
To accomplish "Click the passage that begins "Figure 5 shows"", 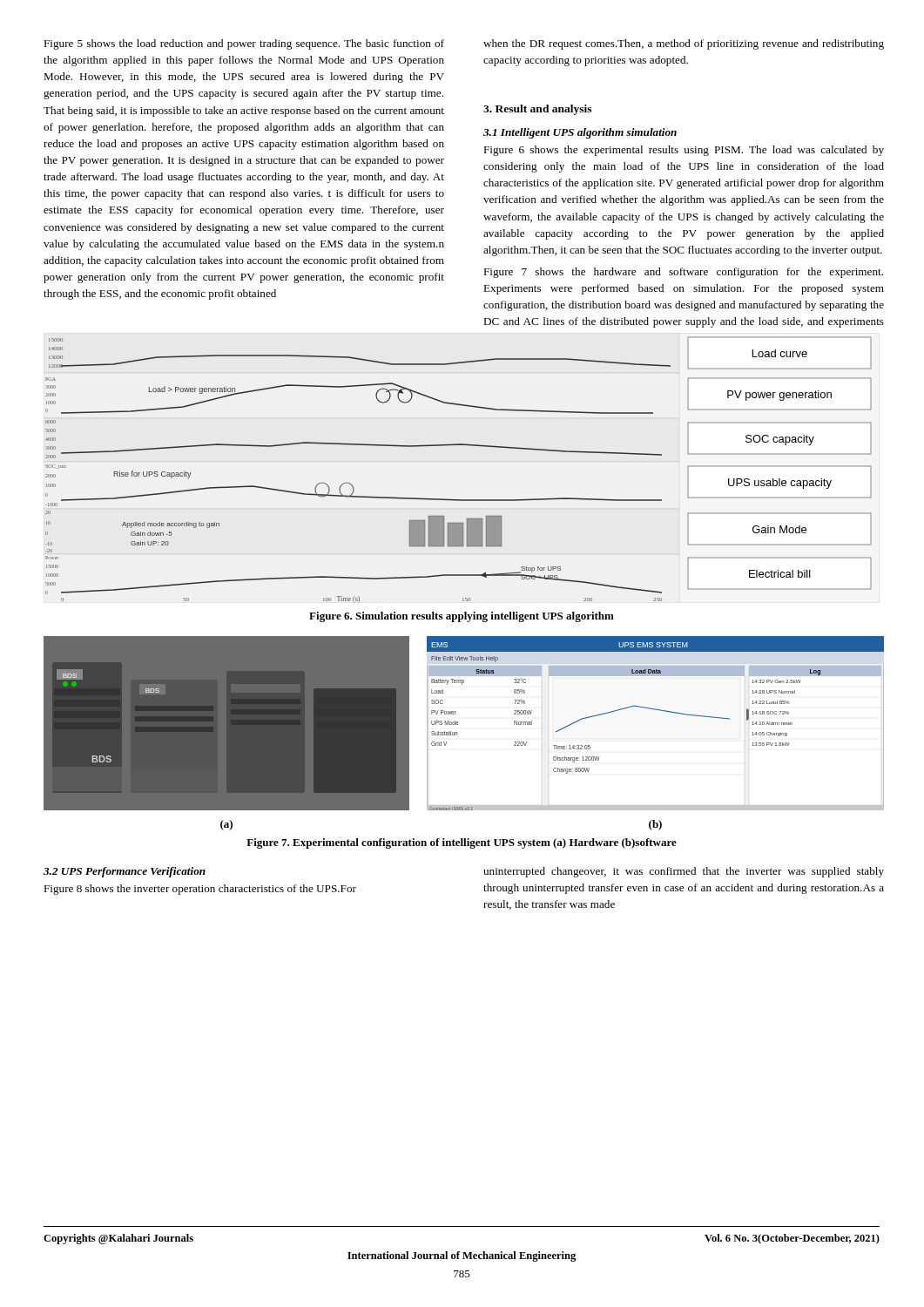I will tap(244, 168).
